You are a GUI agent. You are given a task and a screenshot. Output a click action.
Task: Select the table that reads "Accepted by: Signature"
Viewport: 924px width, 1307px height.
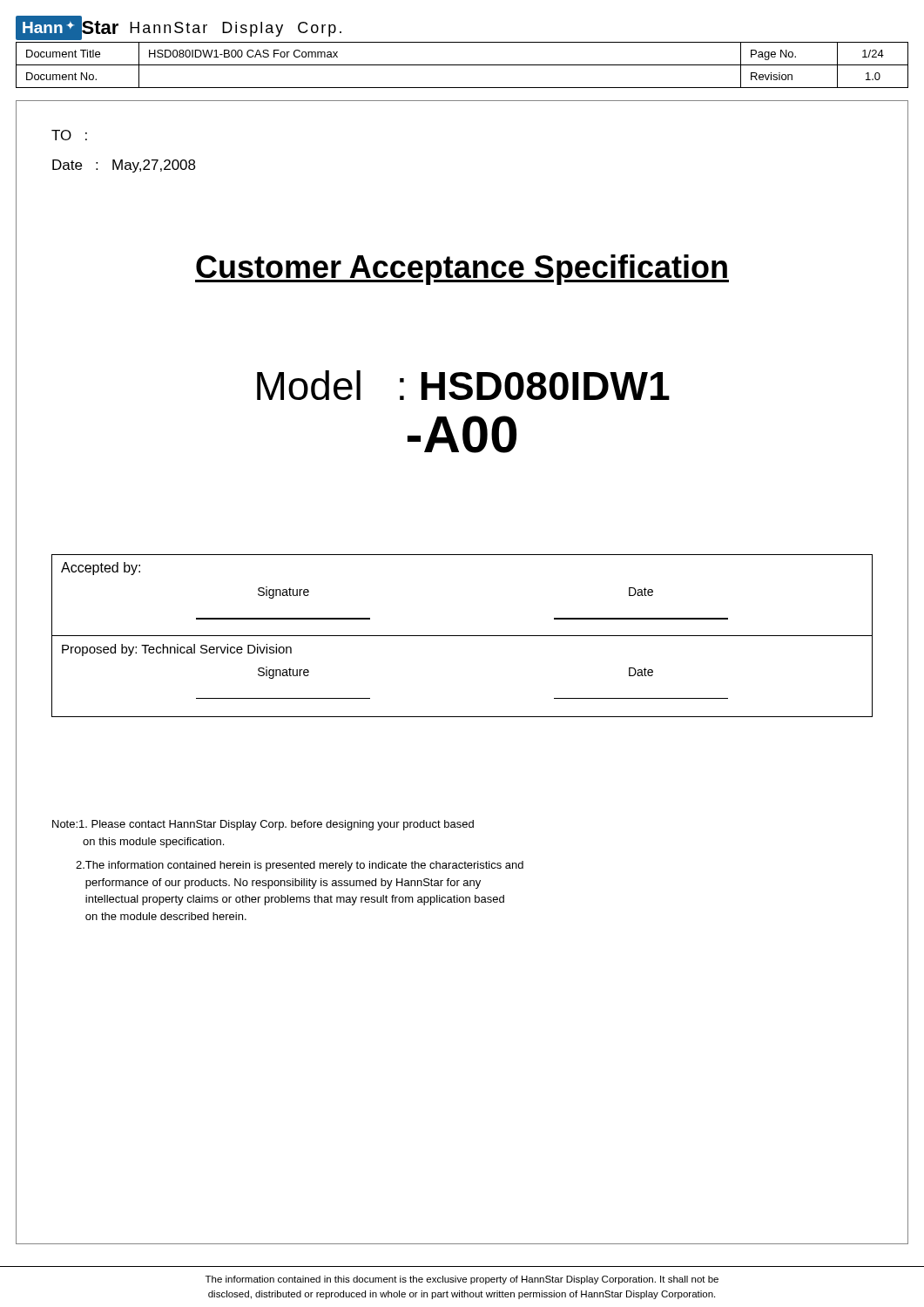coord(462,636)
